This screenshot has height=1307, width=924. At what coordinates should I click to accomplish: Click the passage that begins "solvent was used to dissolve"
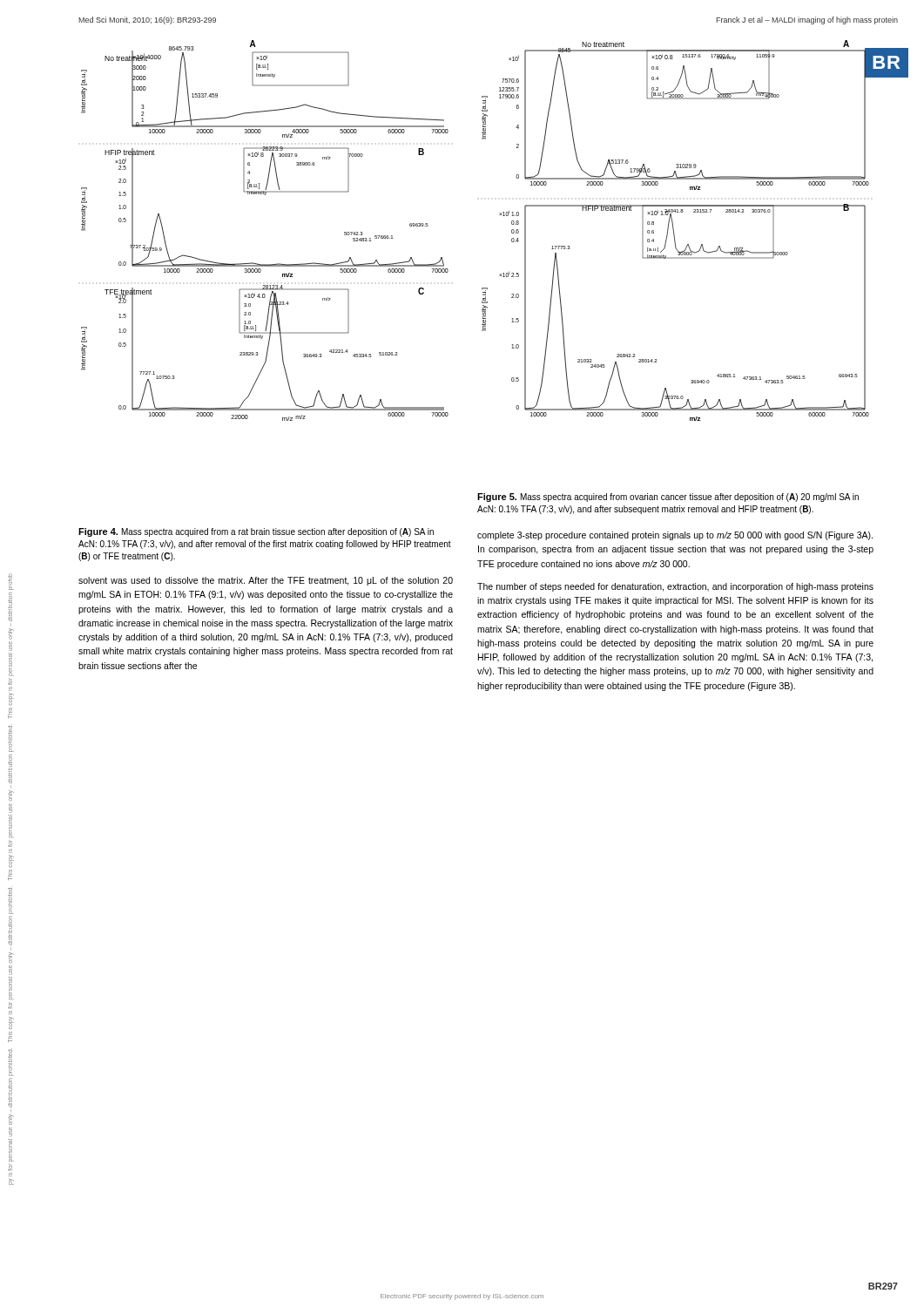point(266,623)
